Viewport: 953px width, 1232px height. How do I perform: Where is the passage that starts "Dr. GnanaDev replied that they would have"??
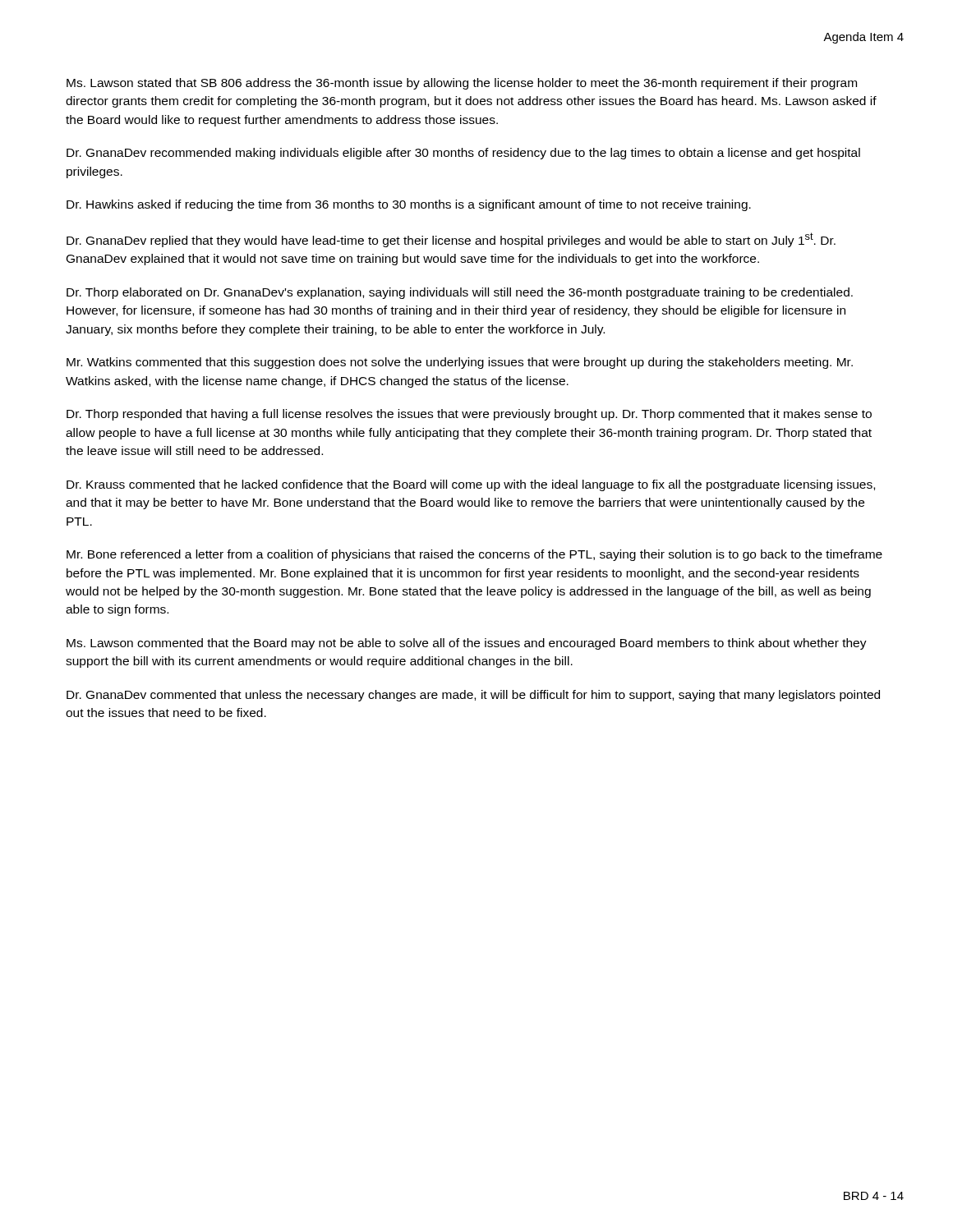click(x=451, y=248)
